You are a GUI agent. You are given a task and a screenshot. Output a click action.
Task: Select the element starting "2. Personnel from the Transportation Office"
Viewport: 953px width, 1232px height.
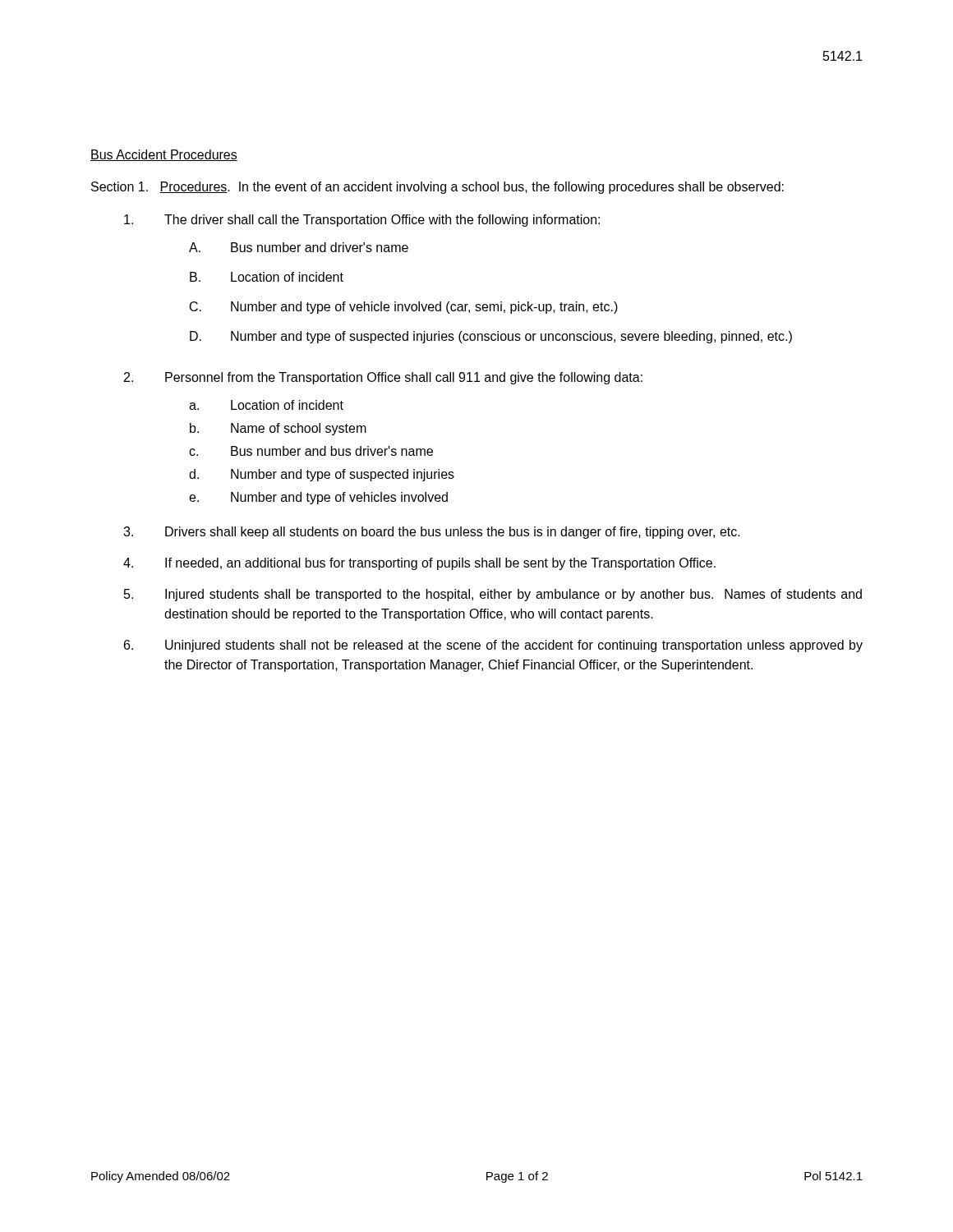pos(383,378)
